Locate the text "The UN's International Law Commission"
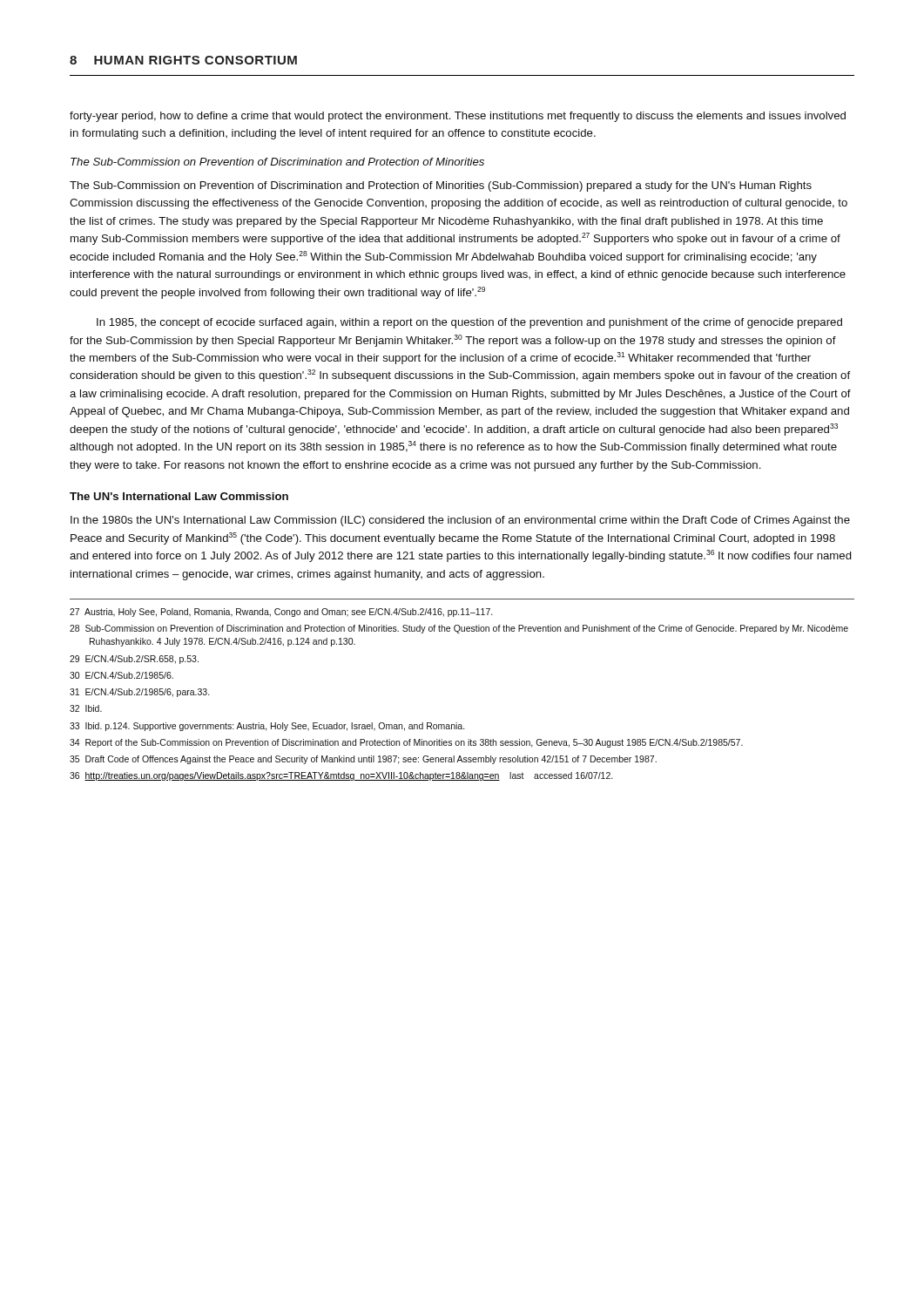The image size is (924, 1307). (x=179, y=496)
